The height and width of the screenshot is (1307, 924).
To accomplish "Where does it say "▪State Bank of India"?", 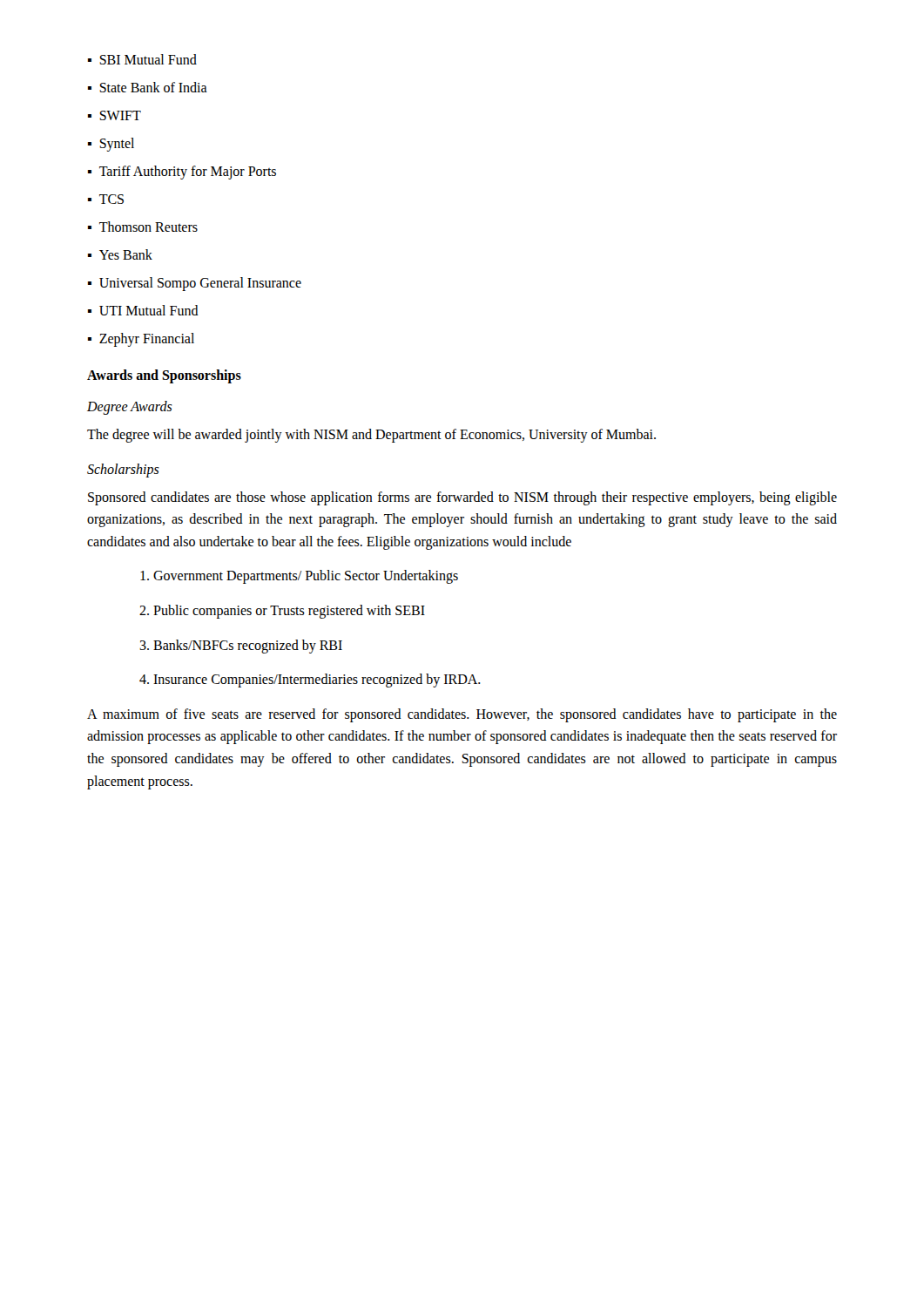I will point(147,88).
